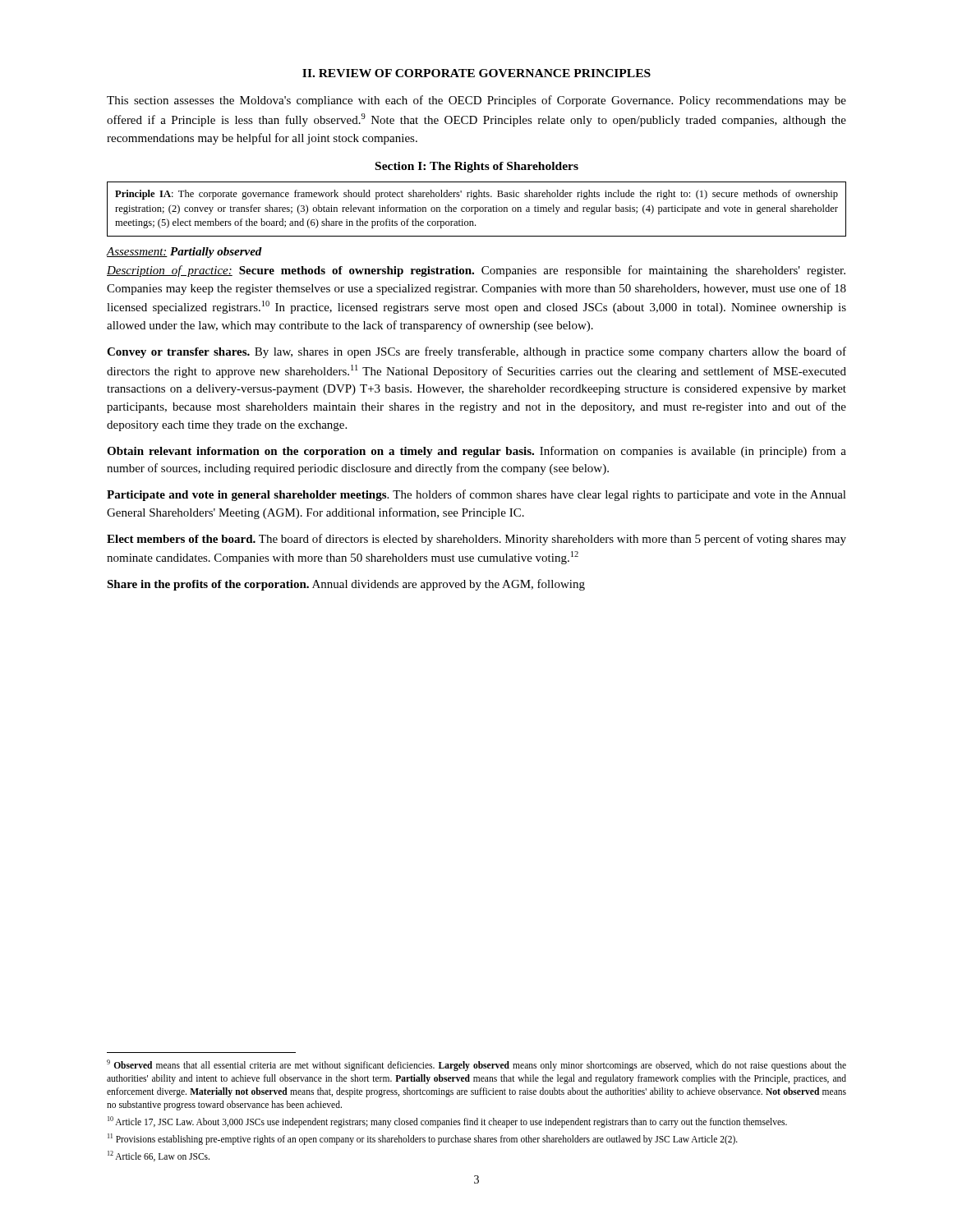
Task: Locate the text that says "Assessment: Partially observed"
Action: (184, 251)
